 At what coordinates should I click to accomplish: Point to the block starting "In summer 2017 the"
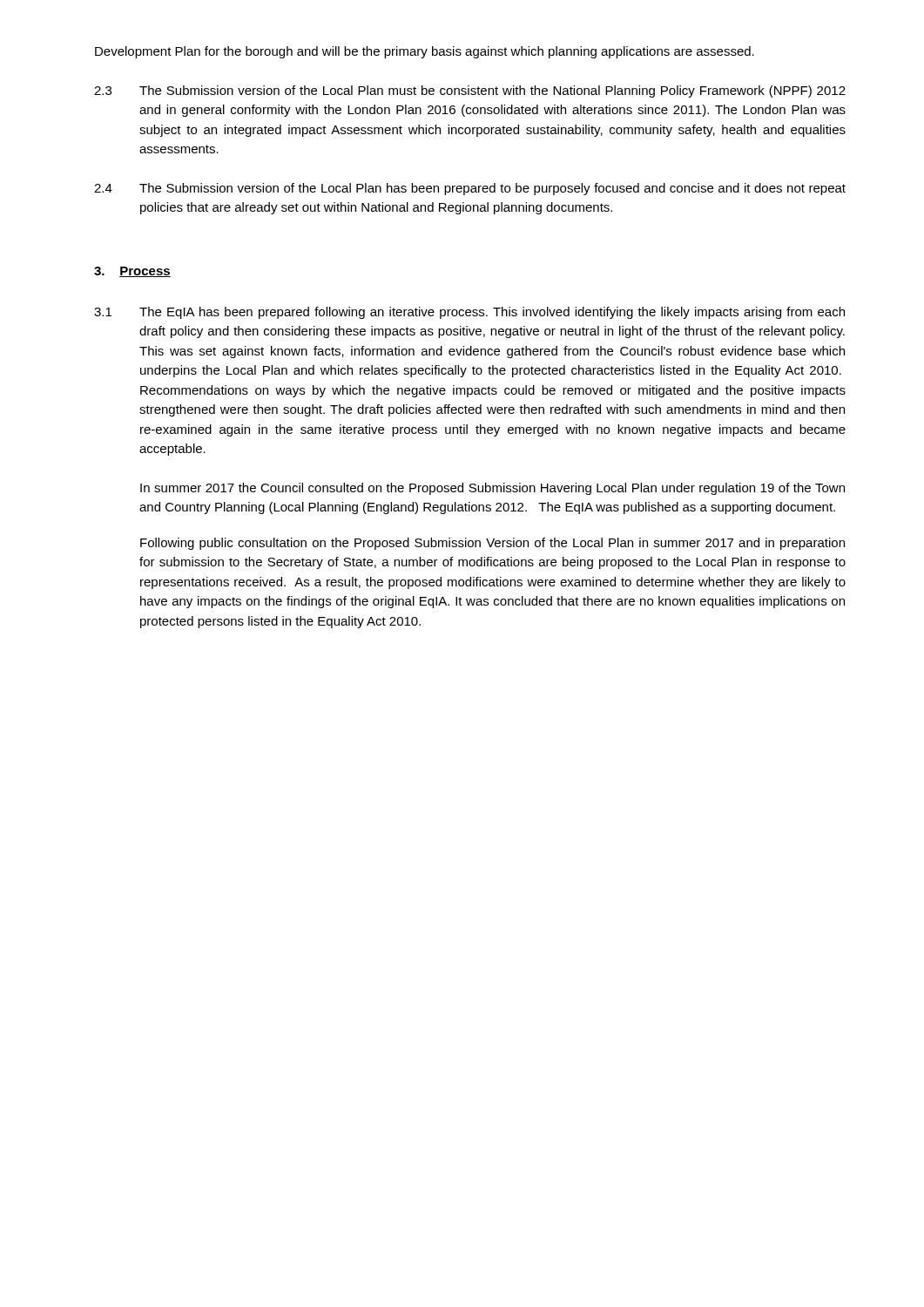click(x=492, y=497)
